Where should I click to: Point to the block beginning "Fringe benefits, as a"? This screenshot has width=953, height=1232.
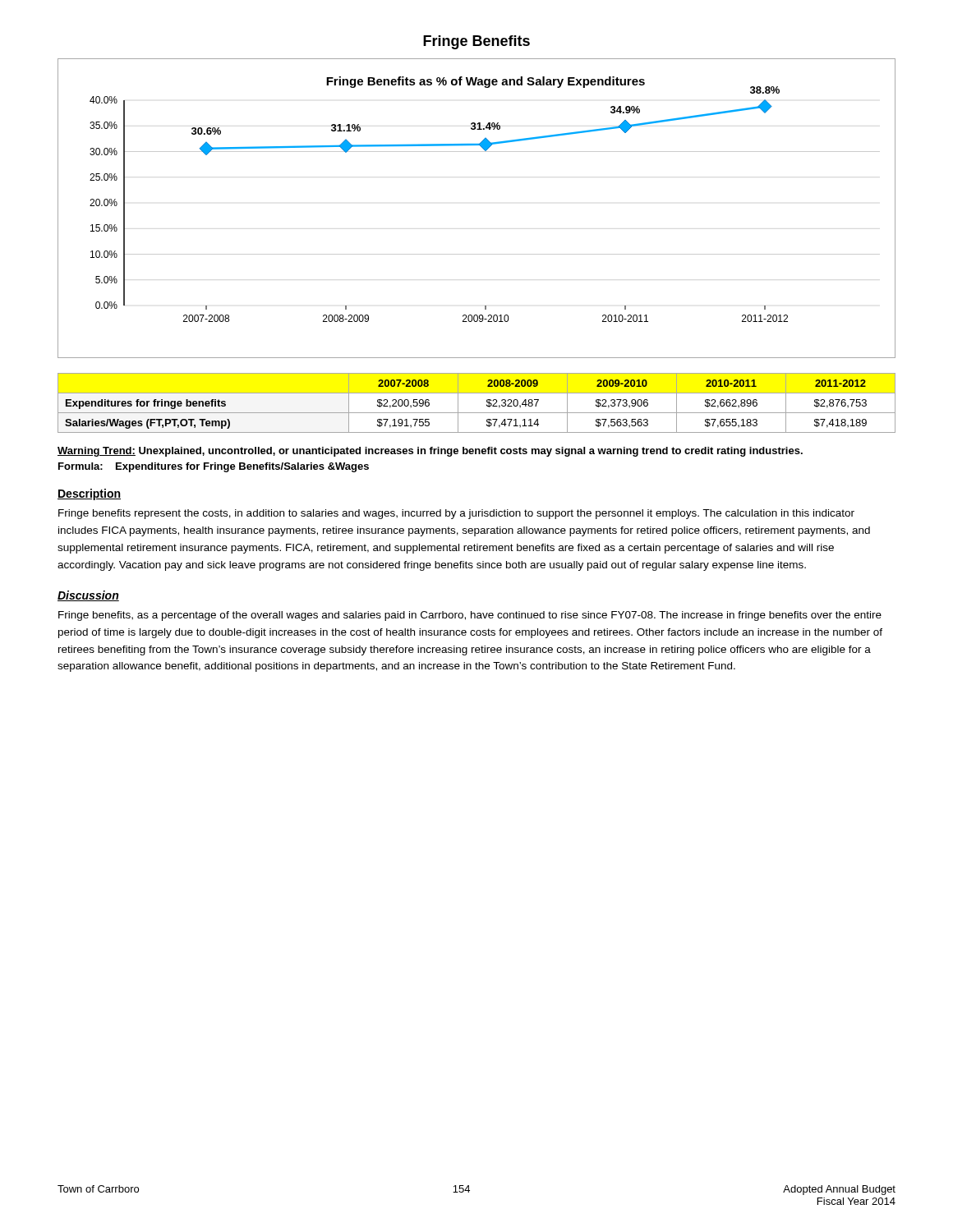pyautogui.click(x=470, y=640)
